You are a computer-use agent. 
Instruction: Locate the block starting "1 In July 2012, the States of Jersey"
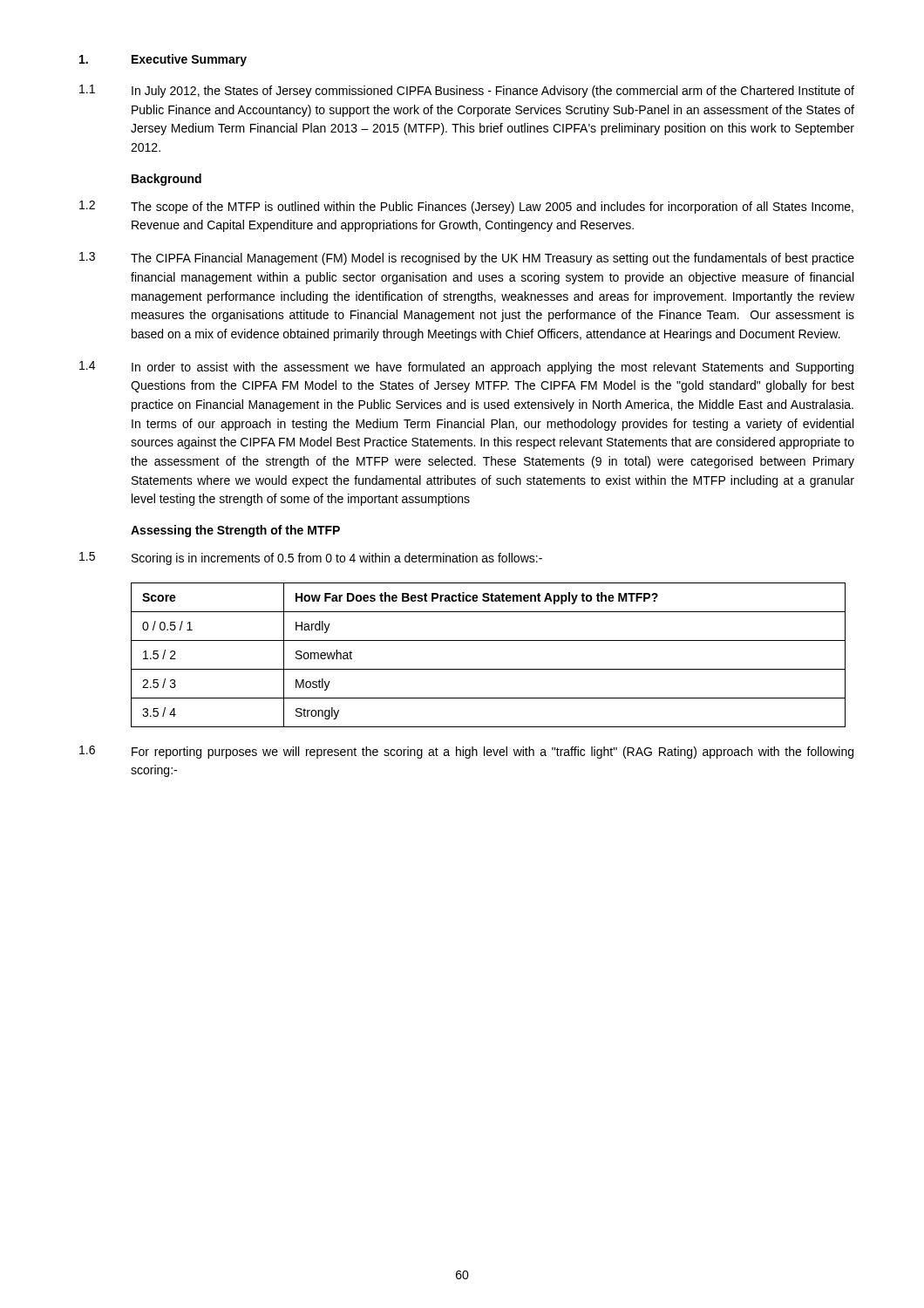point(466,120)
